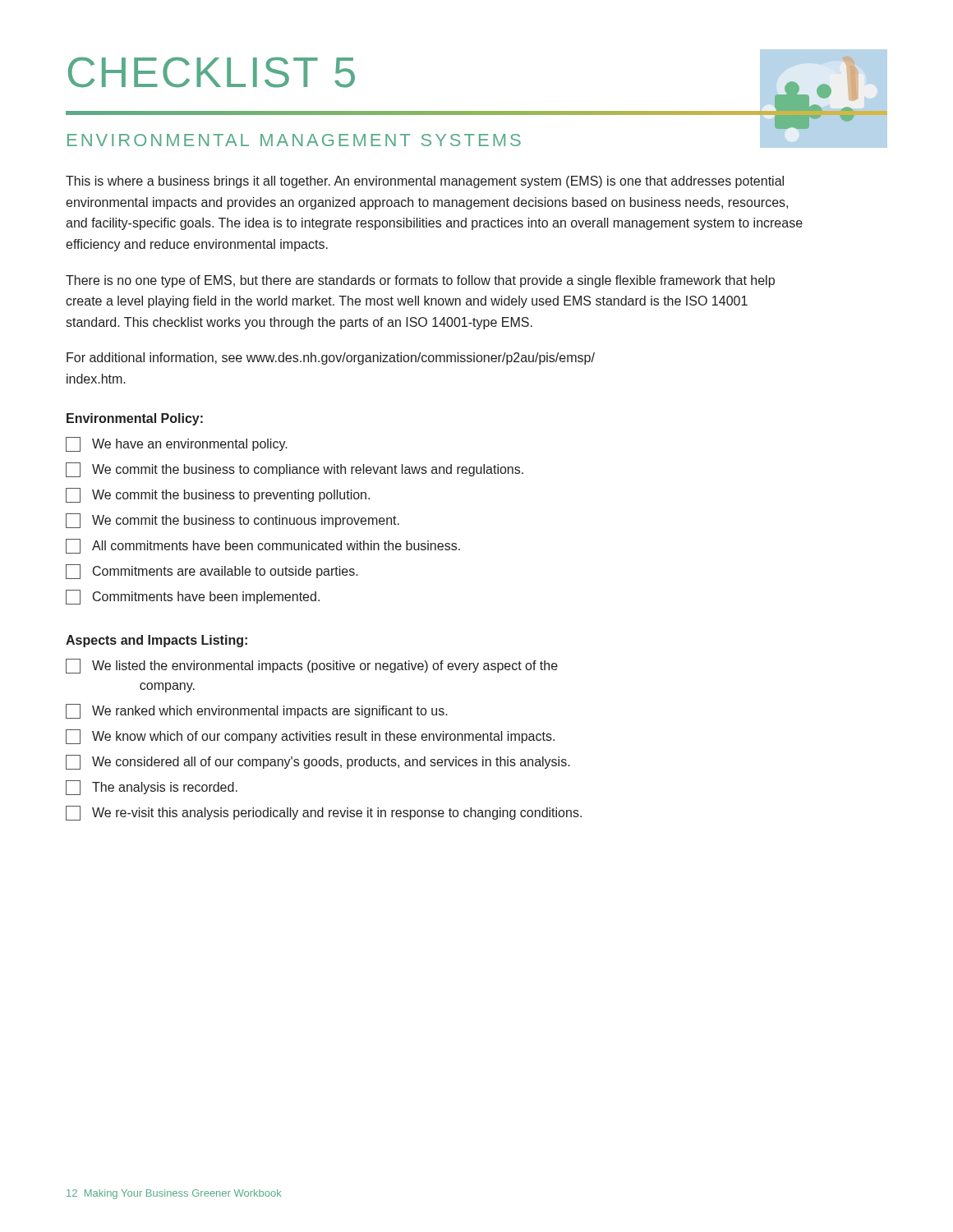This screenshot has width=953, height=1232.
Task: Locate the passage starting "CHECKLIST 5"
Action: tap(208, 73)
